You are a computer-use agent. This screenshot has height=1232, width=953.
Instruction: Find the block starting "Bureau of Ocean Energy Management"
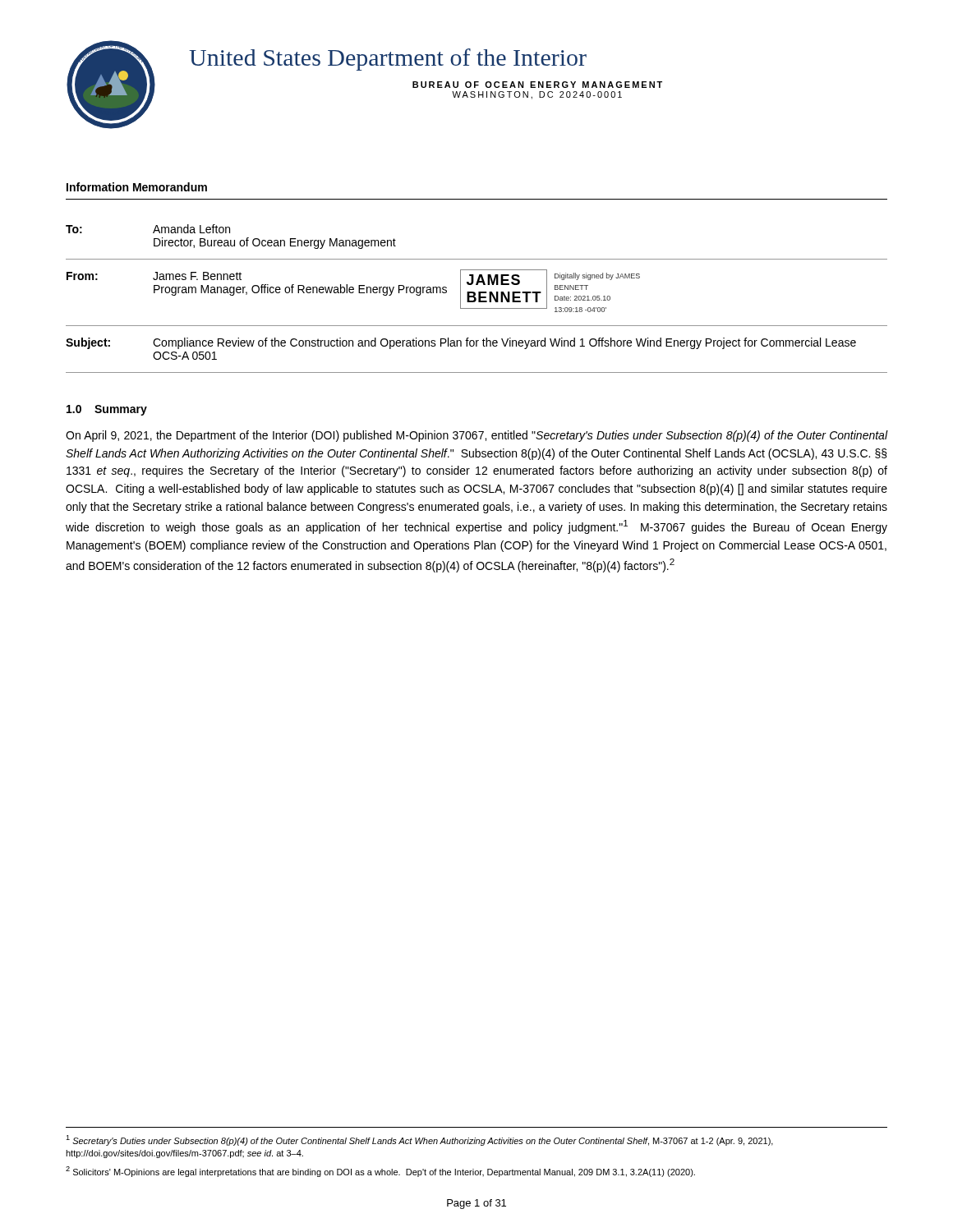click(538, 90)
